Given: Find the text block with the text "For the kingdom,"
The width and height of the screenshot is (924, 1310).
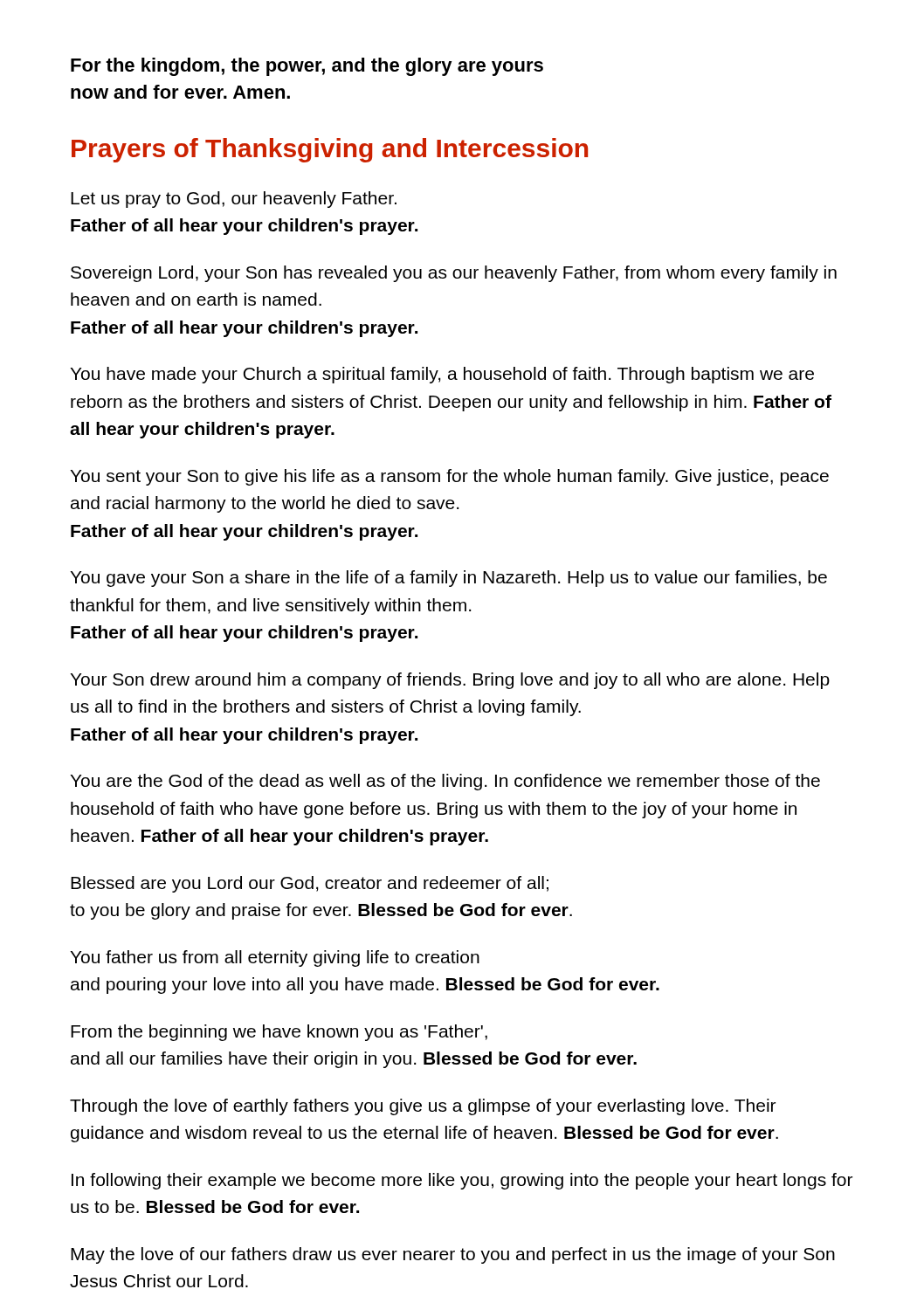Looking at the screenshot, I should point(307,78).
